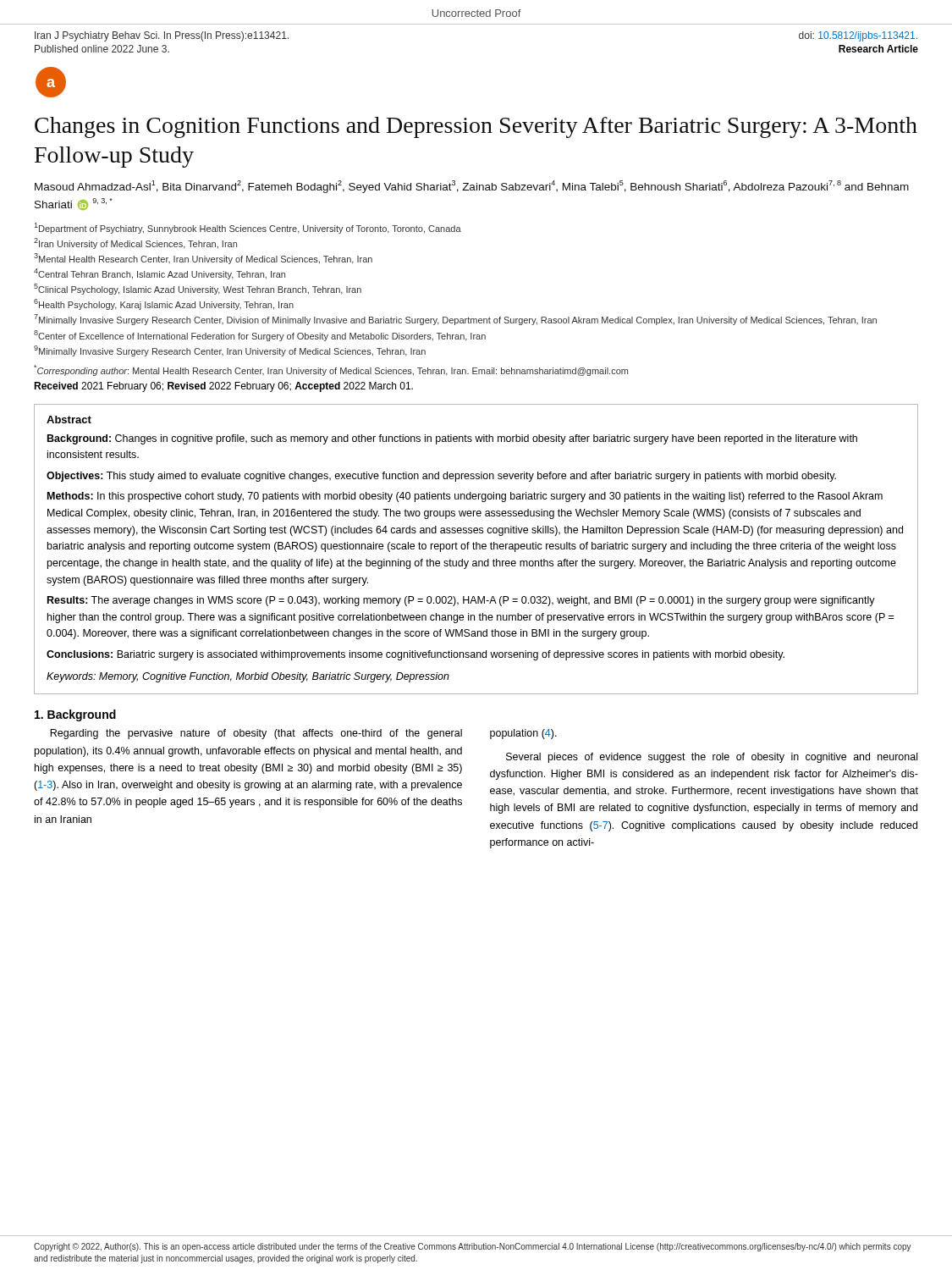
Task: Find the passage starting "Corresponding author: Mental"
Action: (x=331, y=369)
